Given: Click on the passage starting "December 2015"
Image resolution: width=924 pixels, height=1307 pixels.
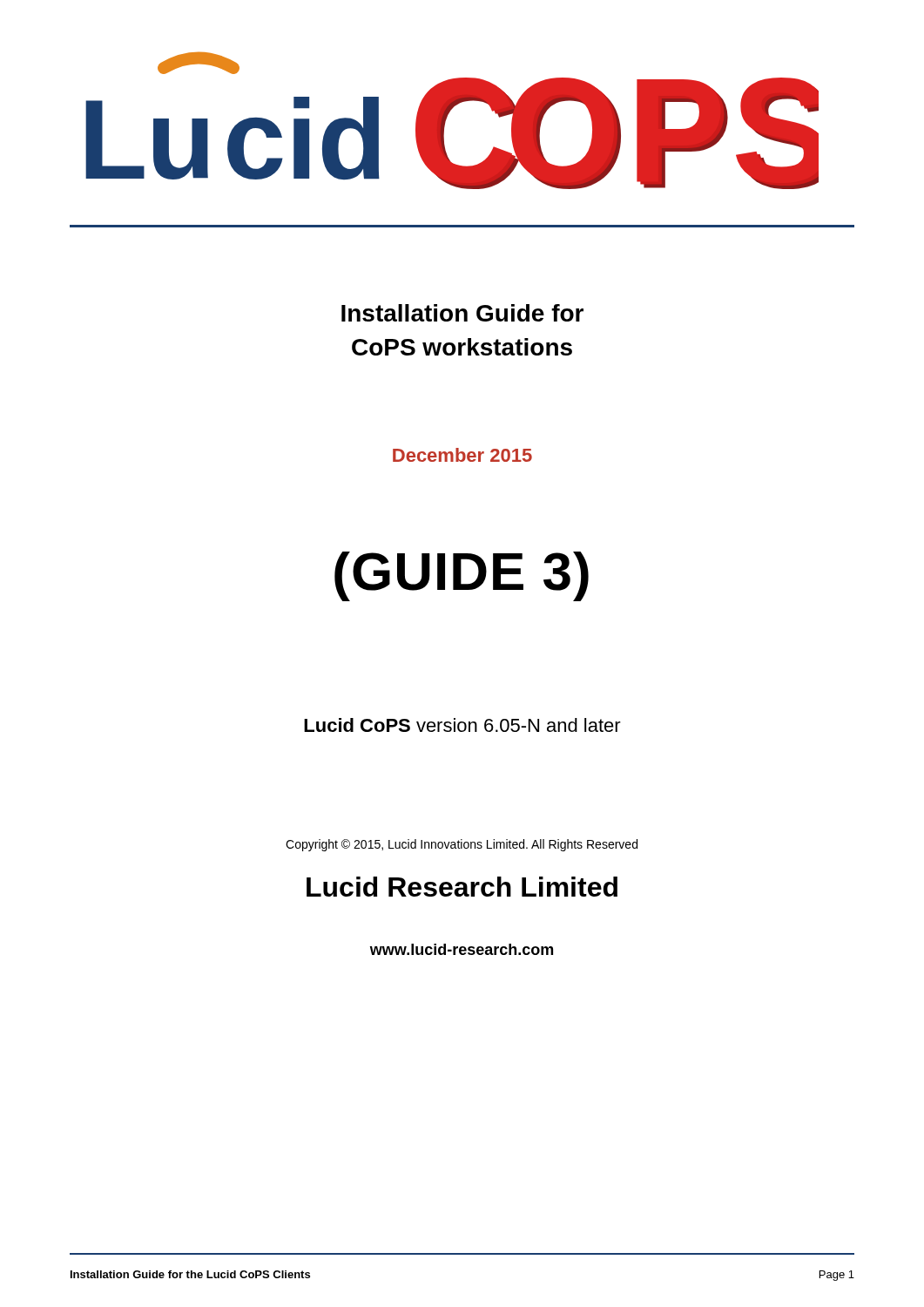Looking at the screenshot, I should click(462, 455).
